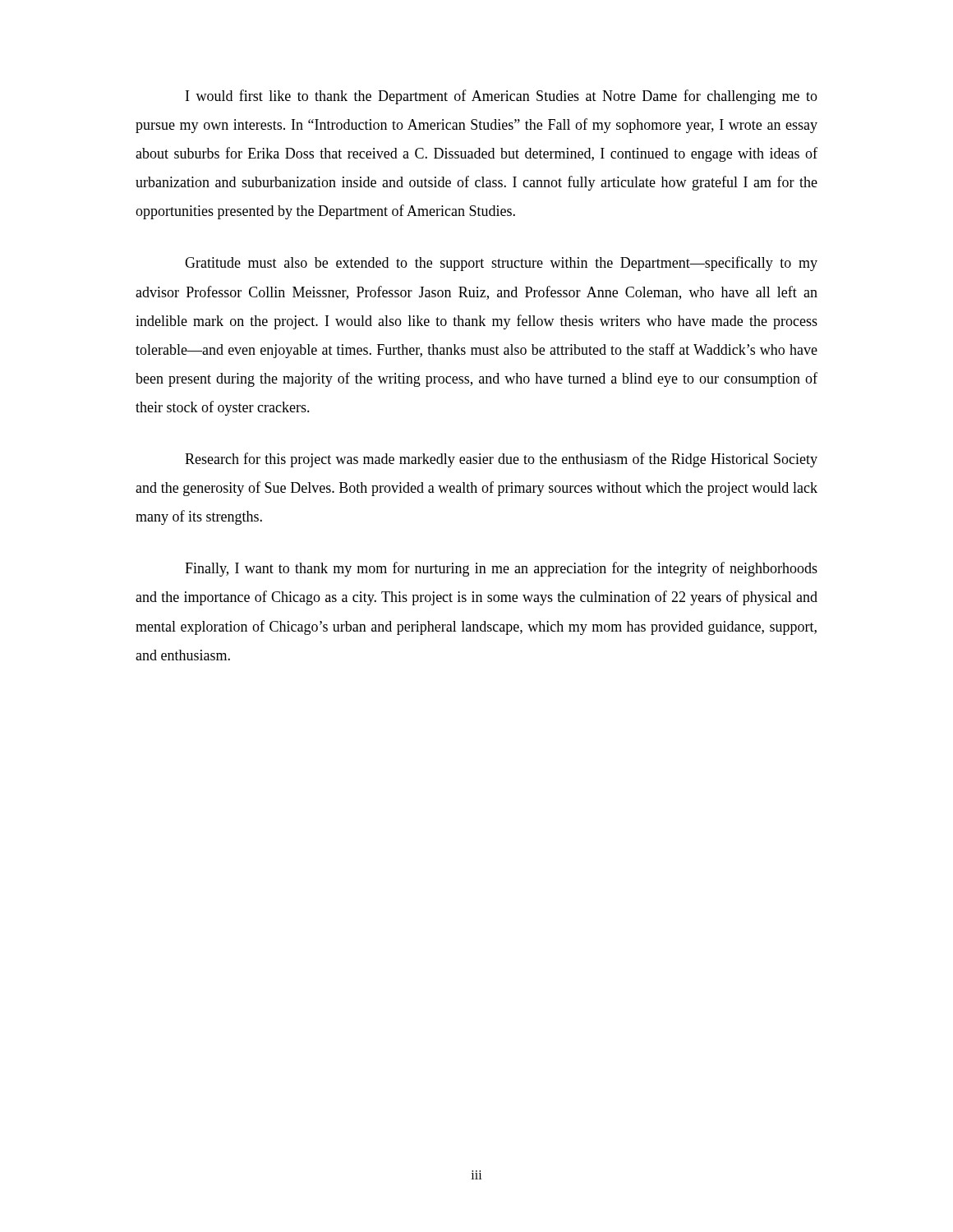Find the text block with the text "Gratitude must also"
This screenshot has height=1232, width=953.
pyautogui.click(x=476, y=336)
